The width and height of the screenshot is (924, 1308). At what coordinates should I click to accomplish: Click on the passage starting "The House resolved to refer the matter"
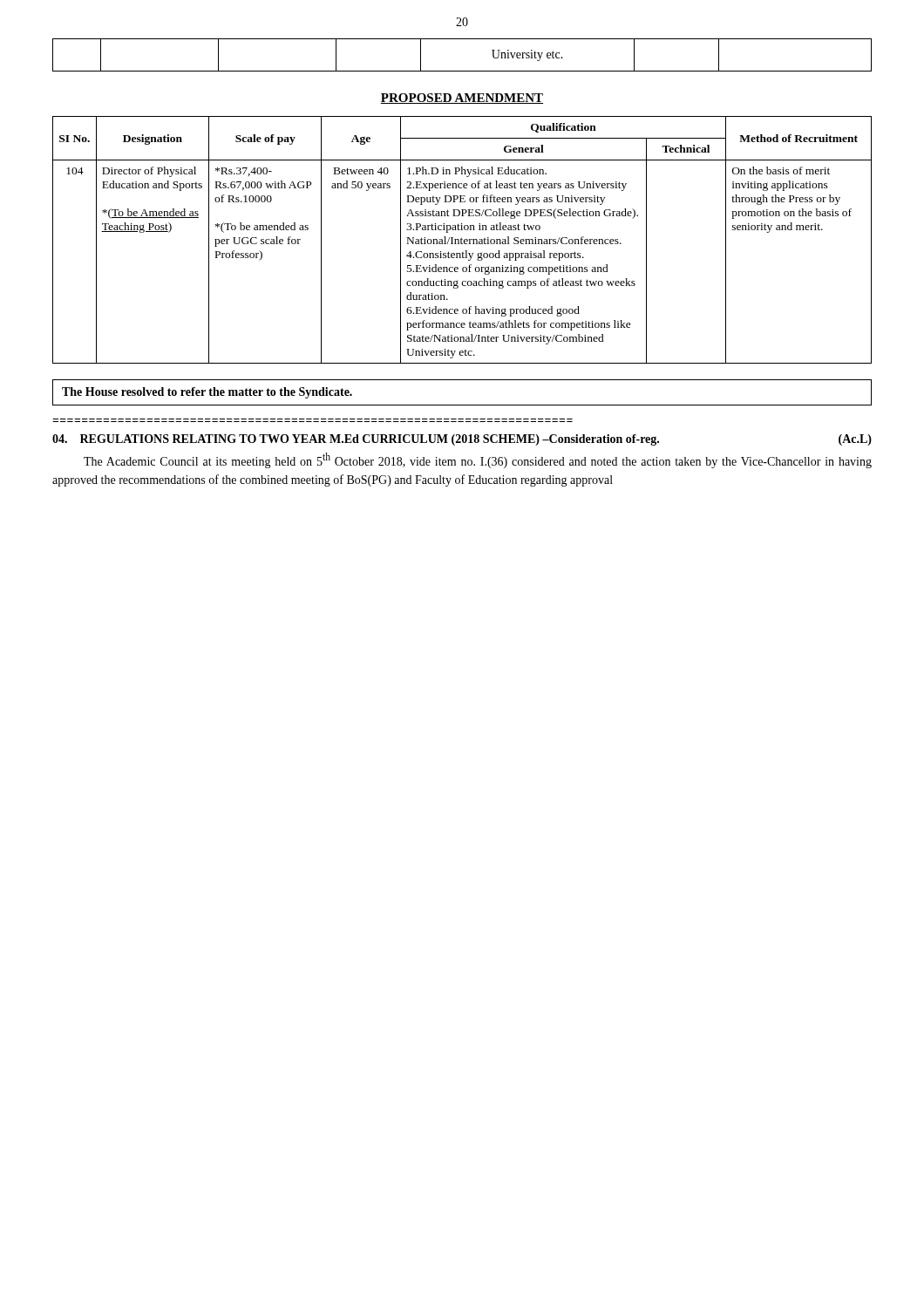click(207, 392)
